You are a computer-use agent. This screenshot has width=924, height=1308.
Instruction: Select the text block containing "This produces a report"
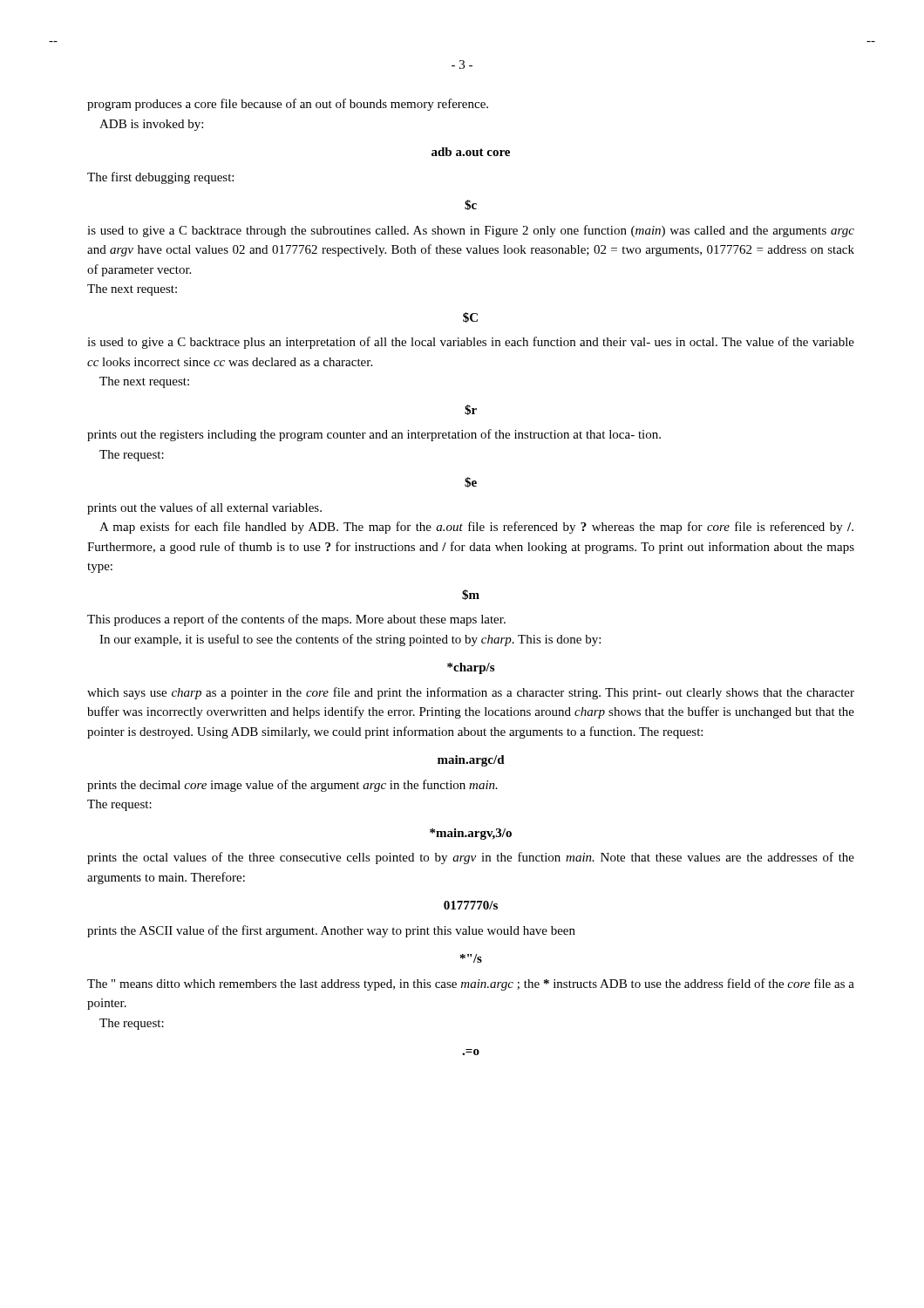pos(344,629)
